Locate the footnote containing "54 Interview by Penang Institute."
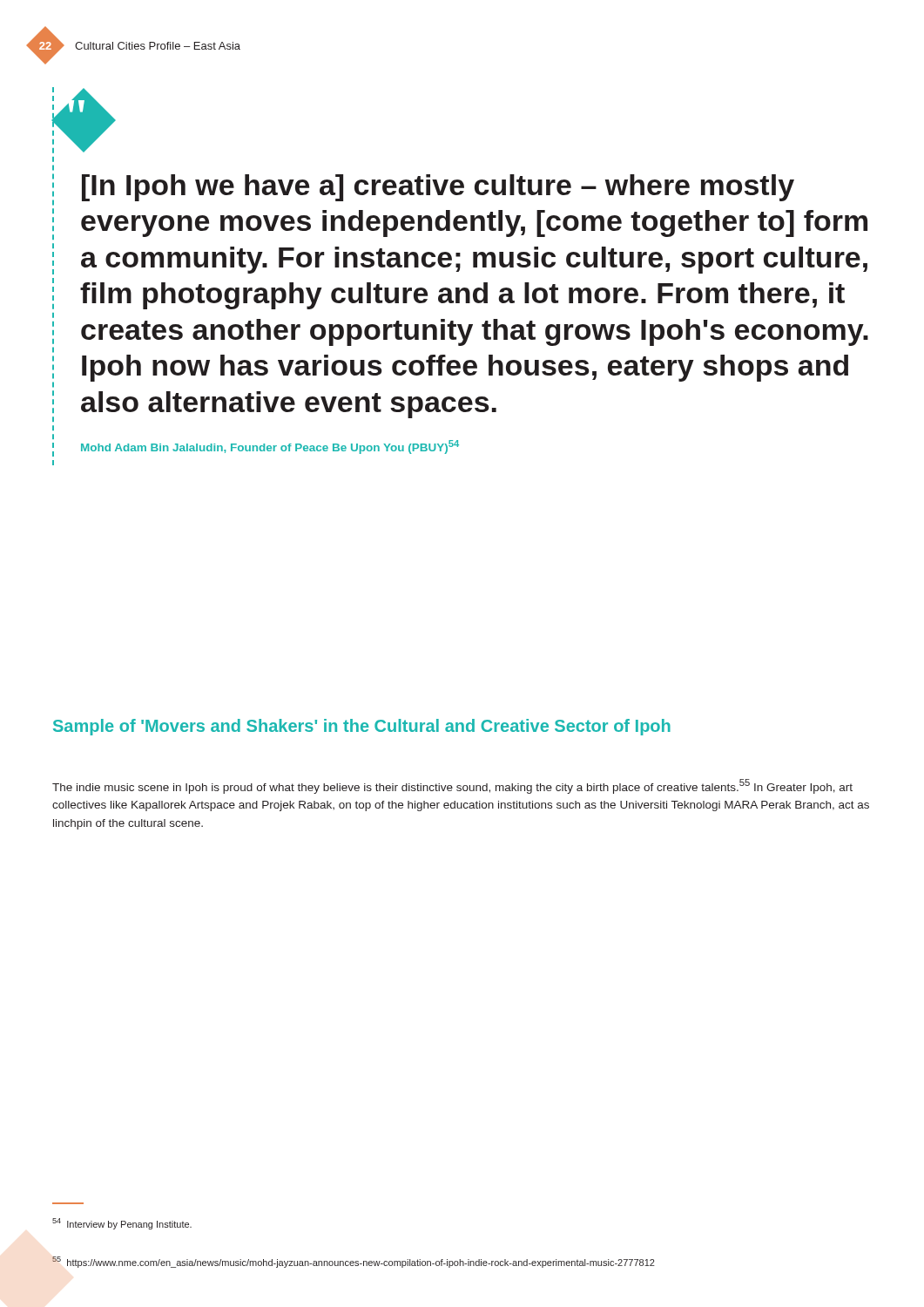924x1307 pixels. 122,1223
